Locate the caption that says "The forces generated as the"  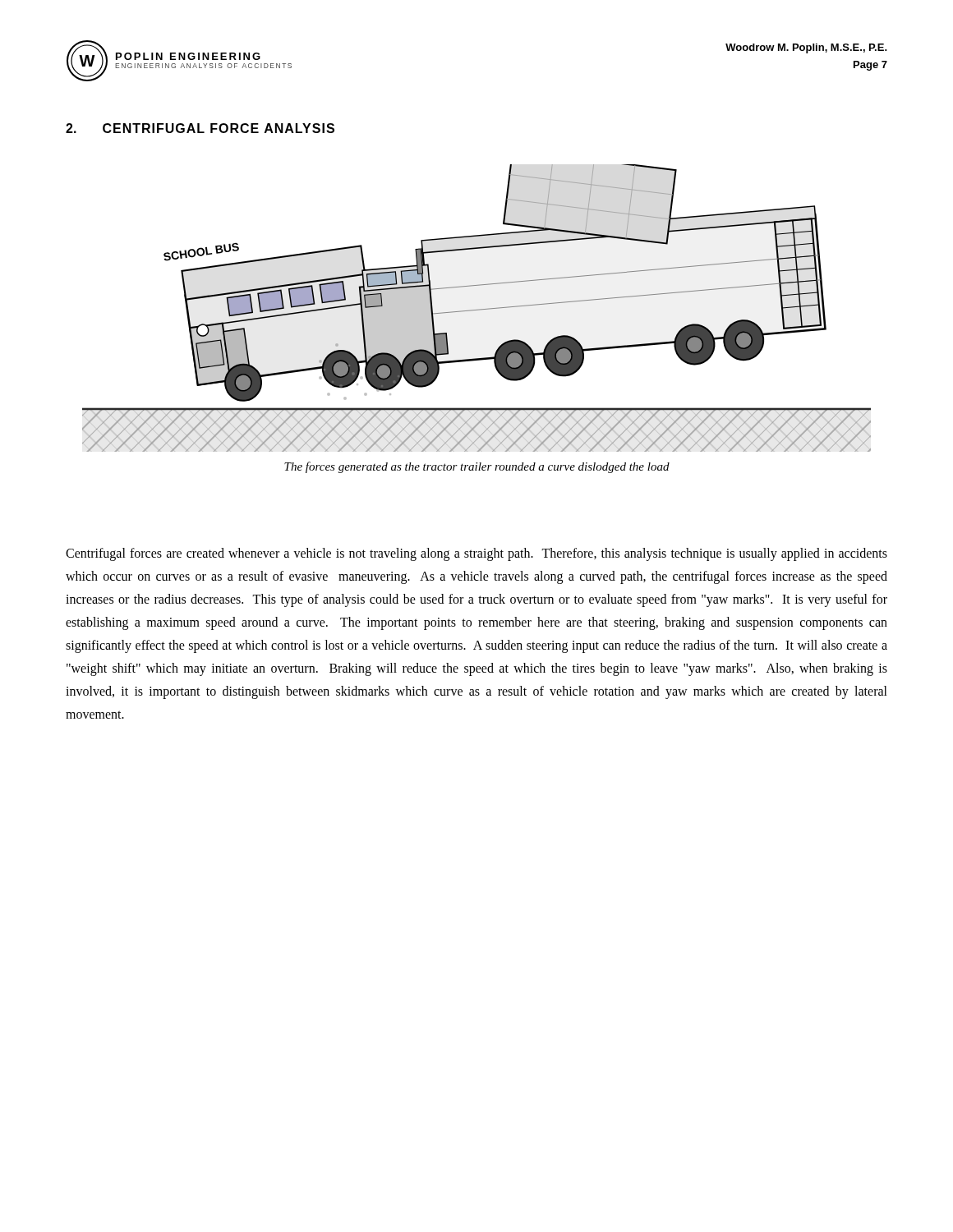click(476, 466)
